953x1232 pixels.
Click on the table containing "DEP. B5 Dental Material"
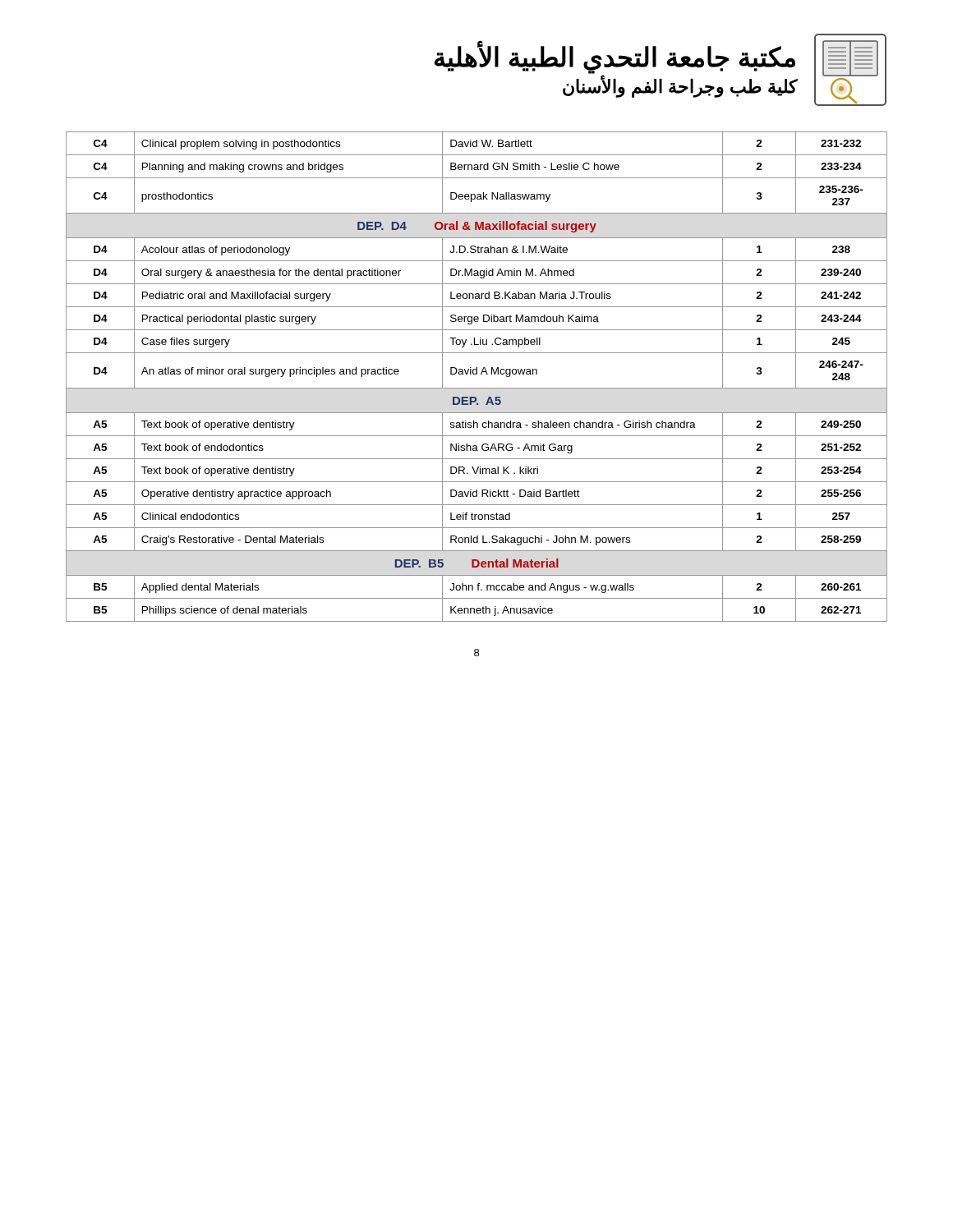tap(476, 377)
